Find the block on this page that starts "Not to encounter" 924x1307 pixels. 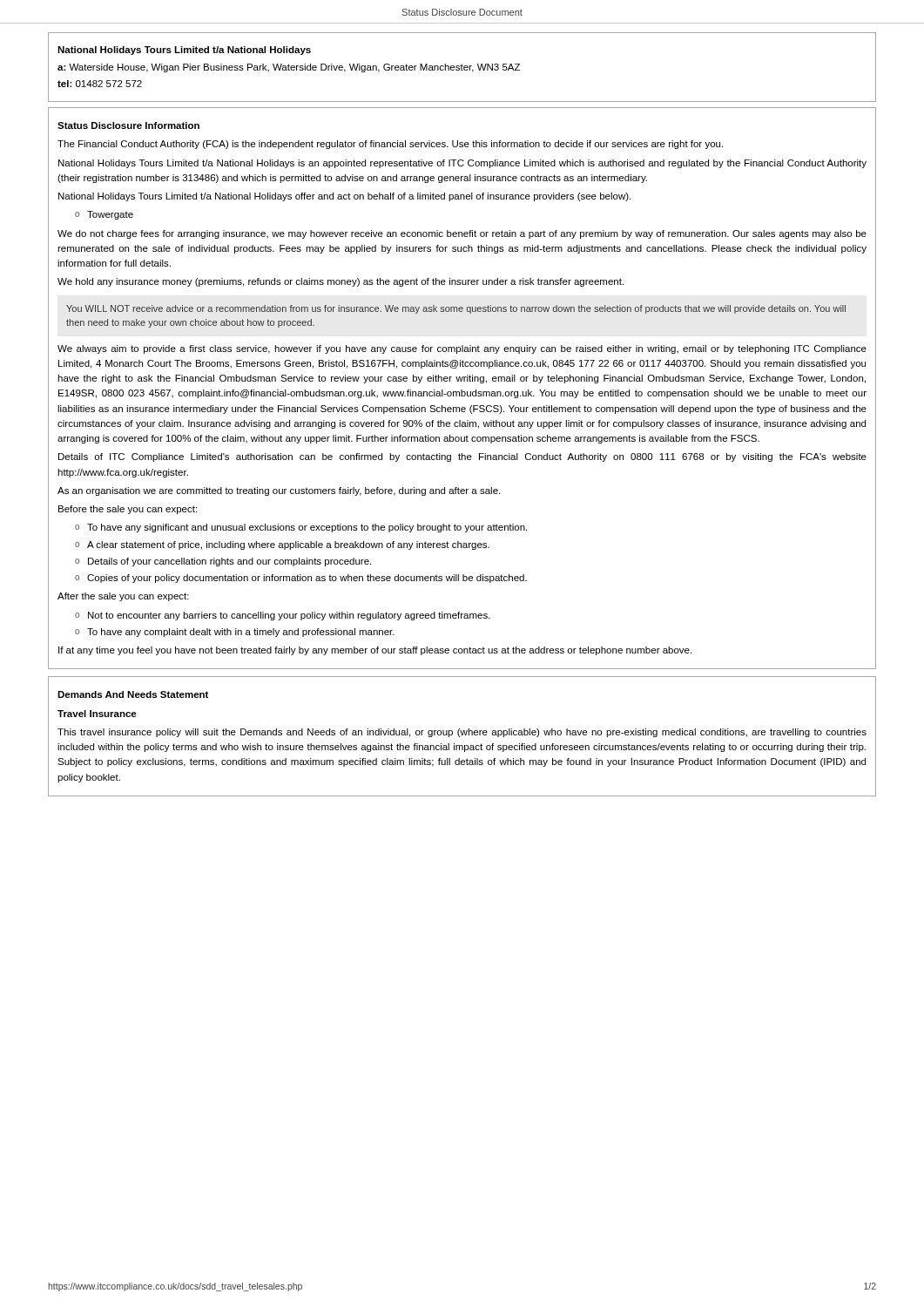(x=289, y=615)
